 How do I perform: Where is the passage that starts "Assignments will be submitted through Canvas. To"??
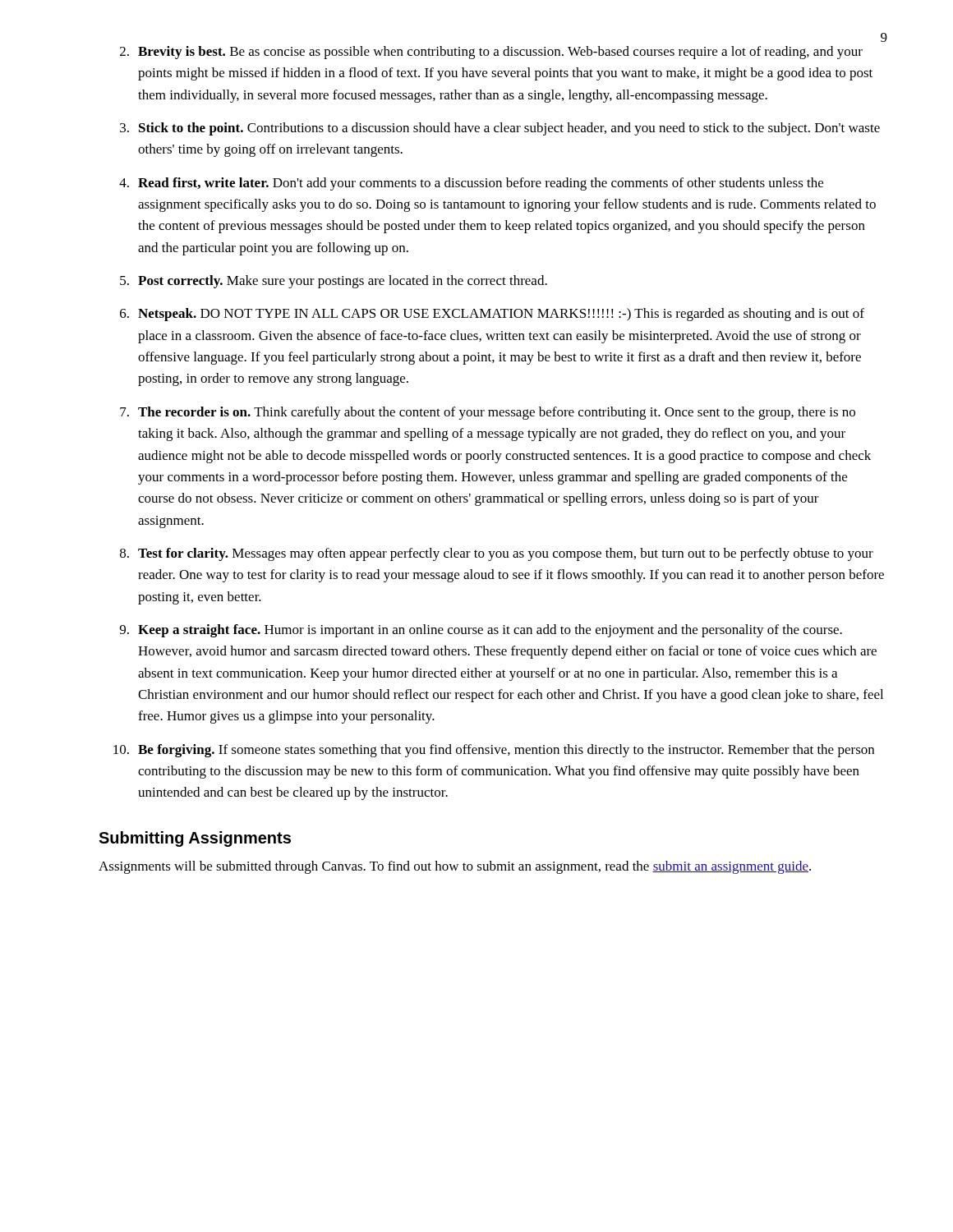point(455,866)
